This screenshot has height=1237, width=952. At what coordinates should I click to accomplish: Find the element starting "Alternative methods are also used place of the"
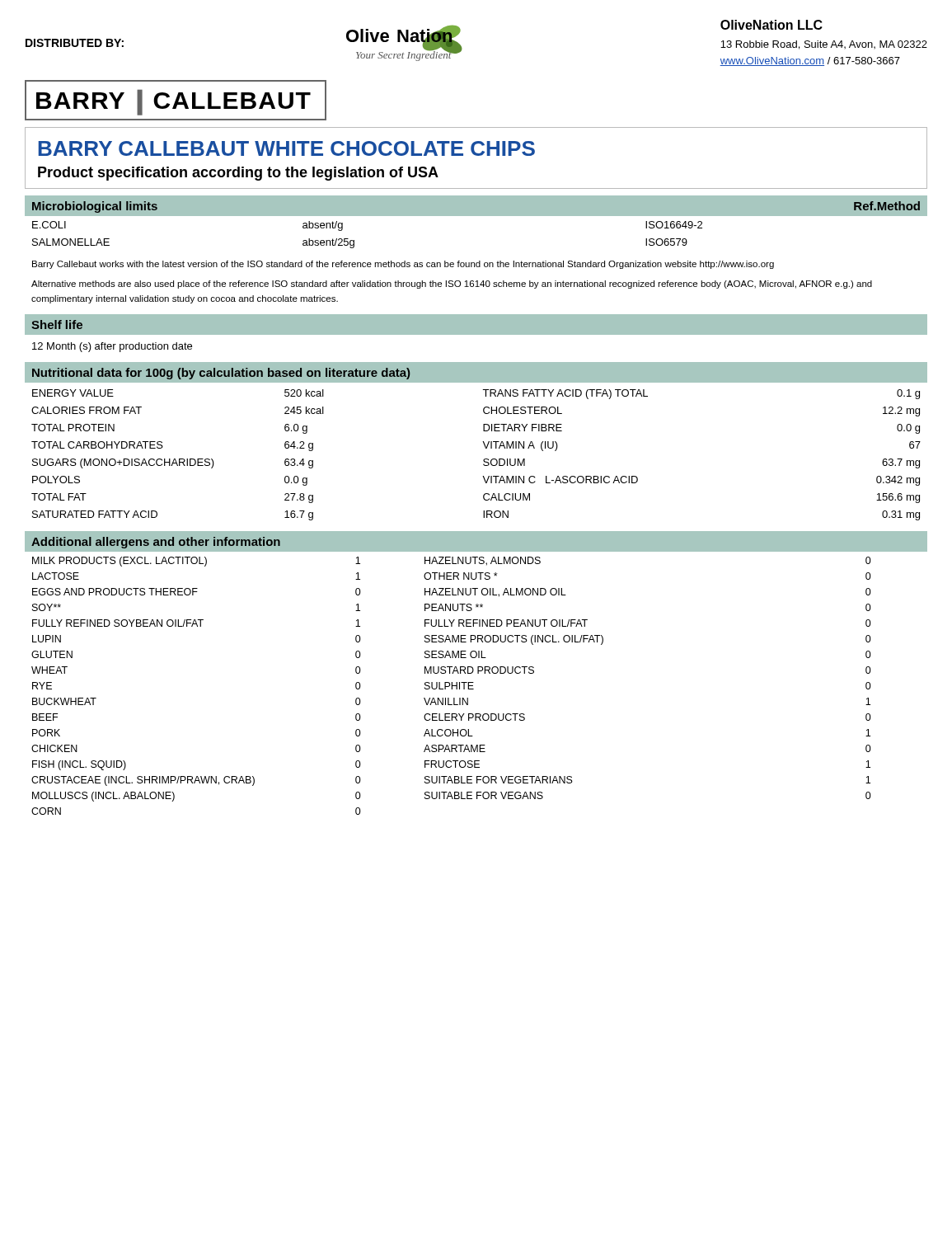[x=452, y=291]
